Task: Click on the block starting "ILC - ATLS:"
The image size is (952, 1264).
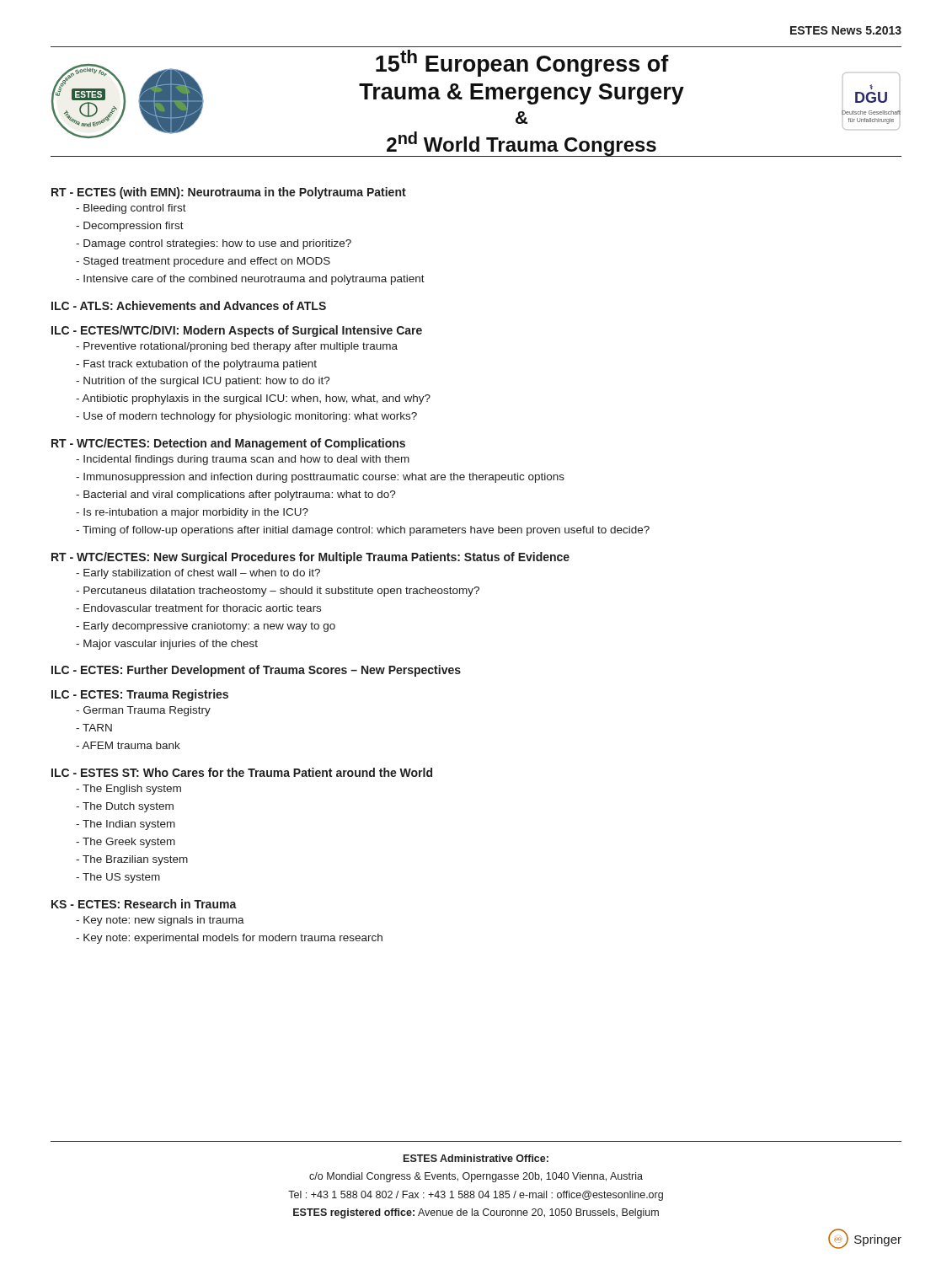Action: point(188,306)
